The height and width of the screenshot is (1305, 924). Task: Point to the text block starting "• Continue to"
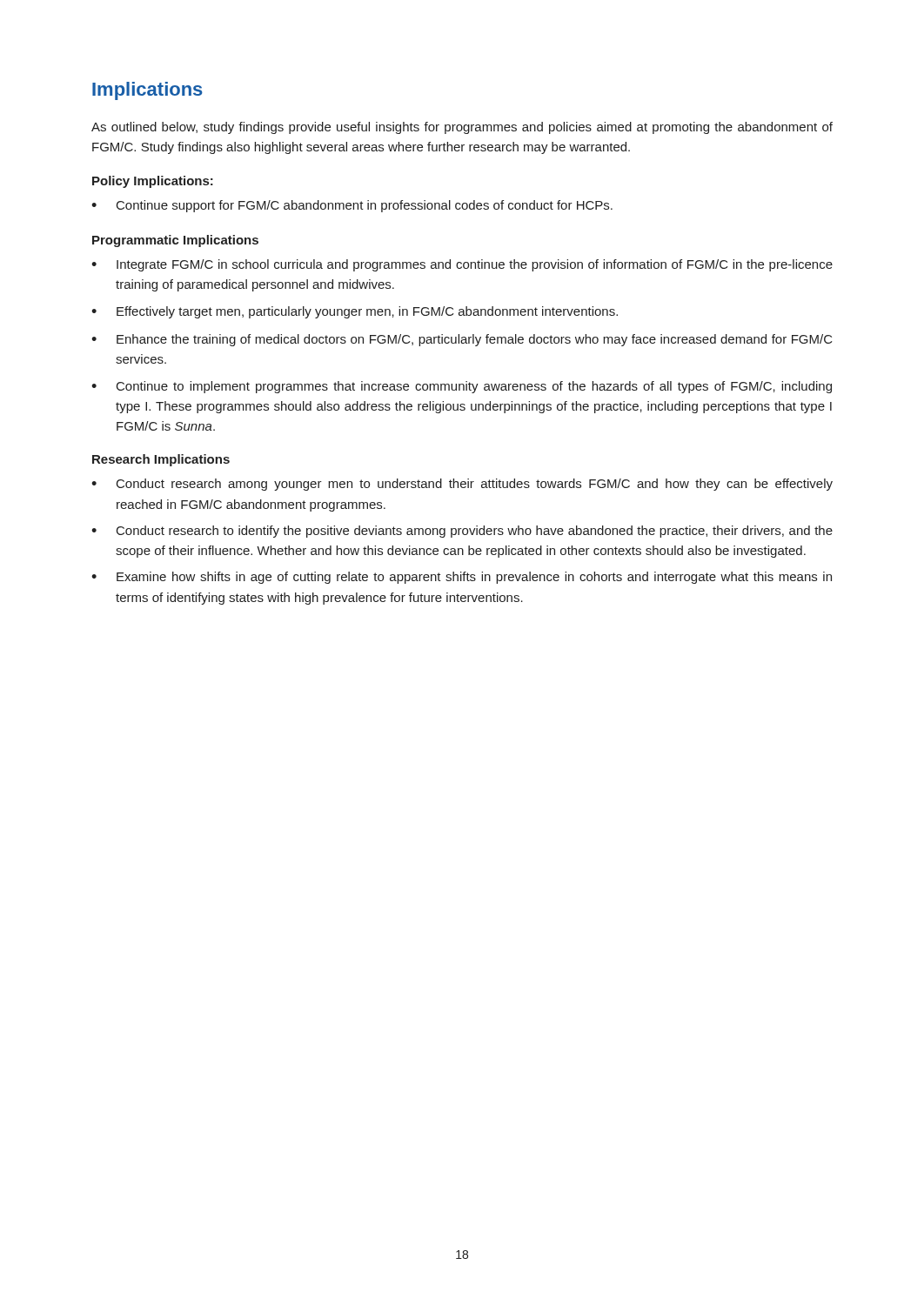click(x=462, y=406)
